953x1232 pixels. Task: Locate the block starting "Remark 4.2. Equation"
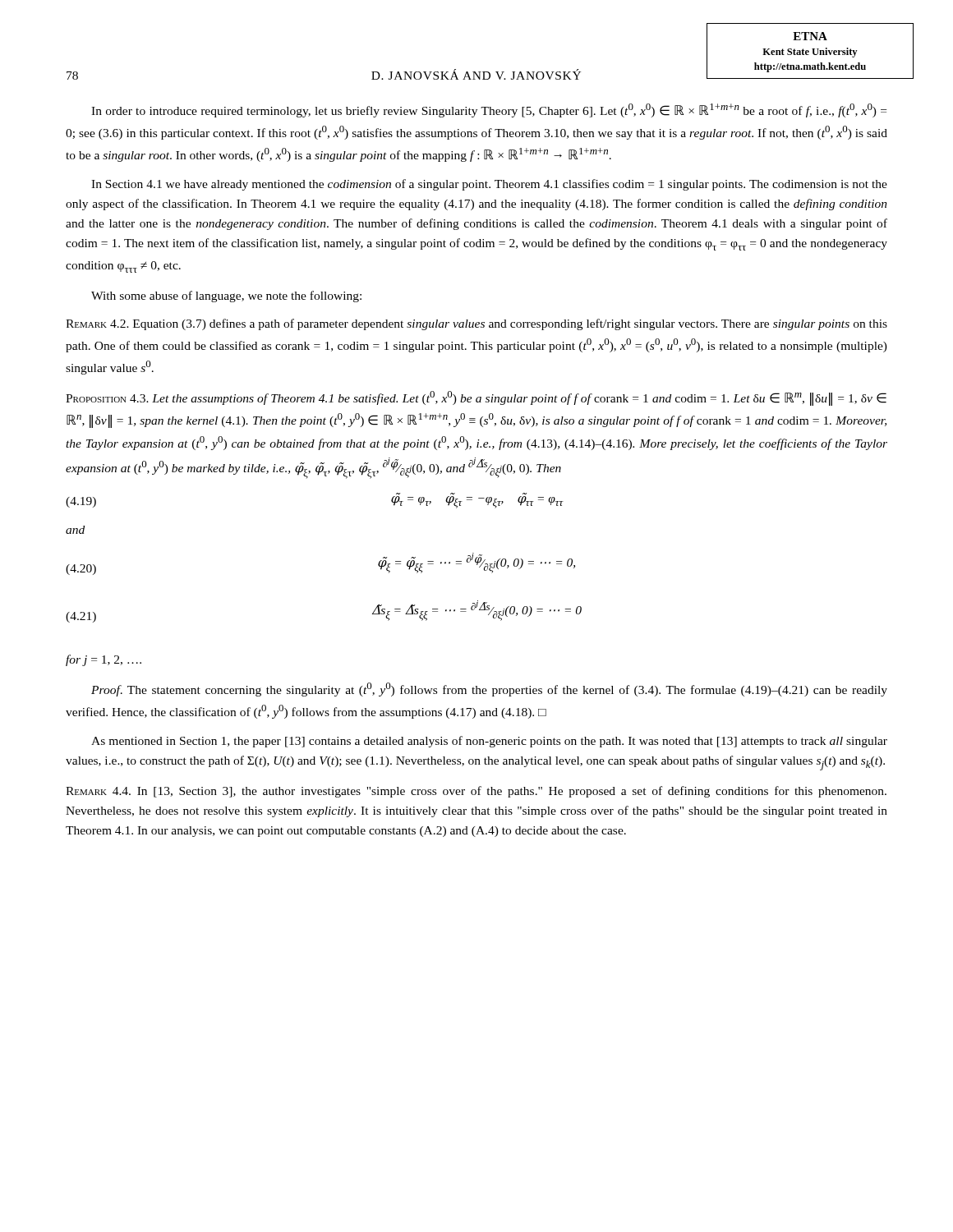pyautogui.click(x=476, y=346)
